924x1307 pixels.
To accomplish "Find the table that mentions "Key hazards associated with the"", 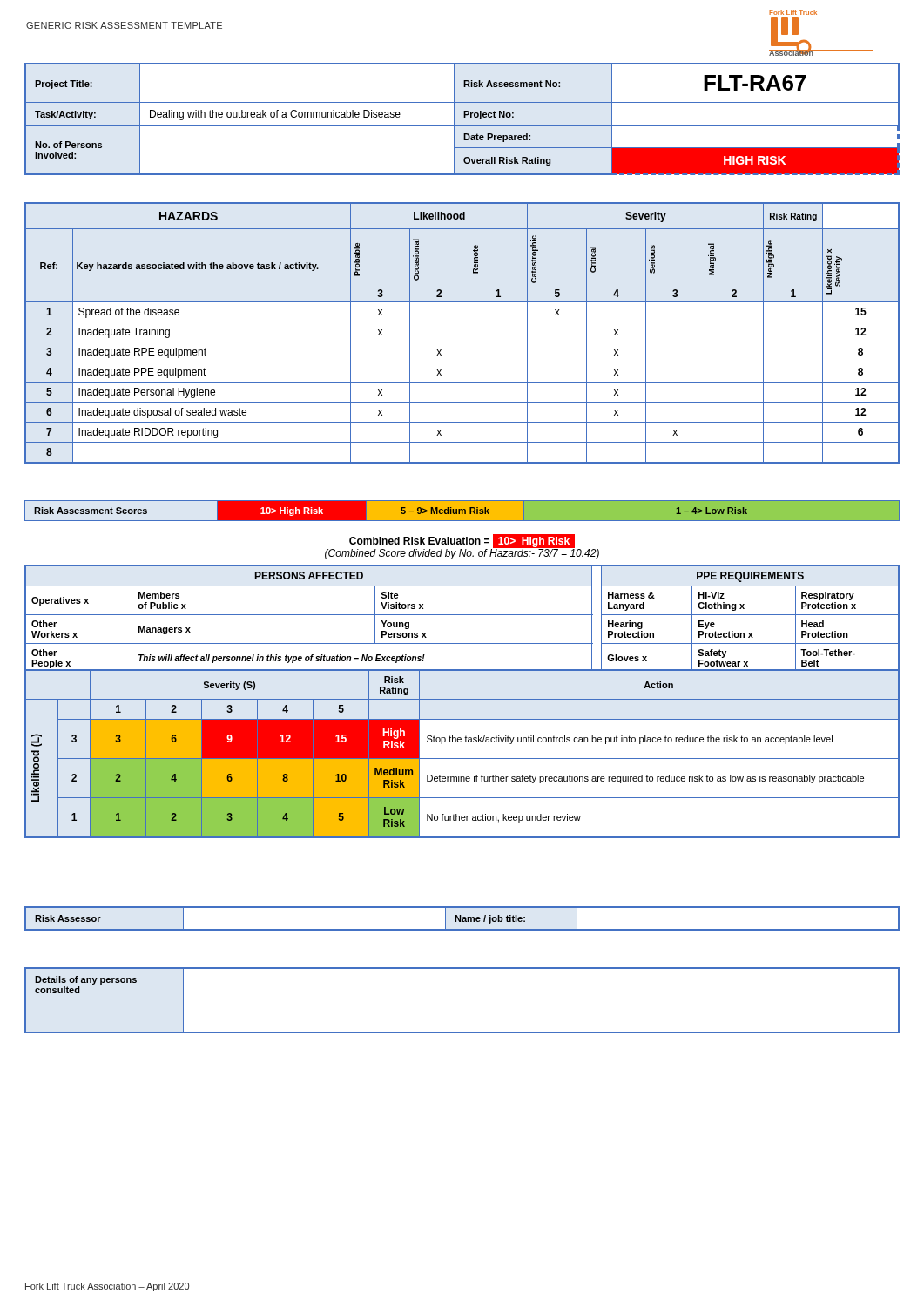I will coord(462,333).
